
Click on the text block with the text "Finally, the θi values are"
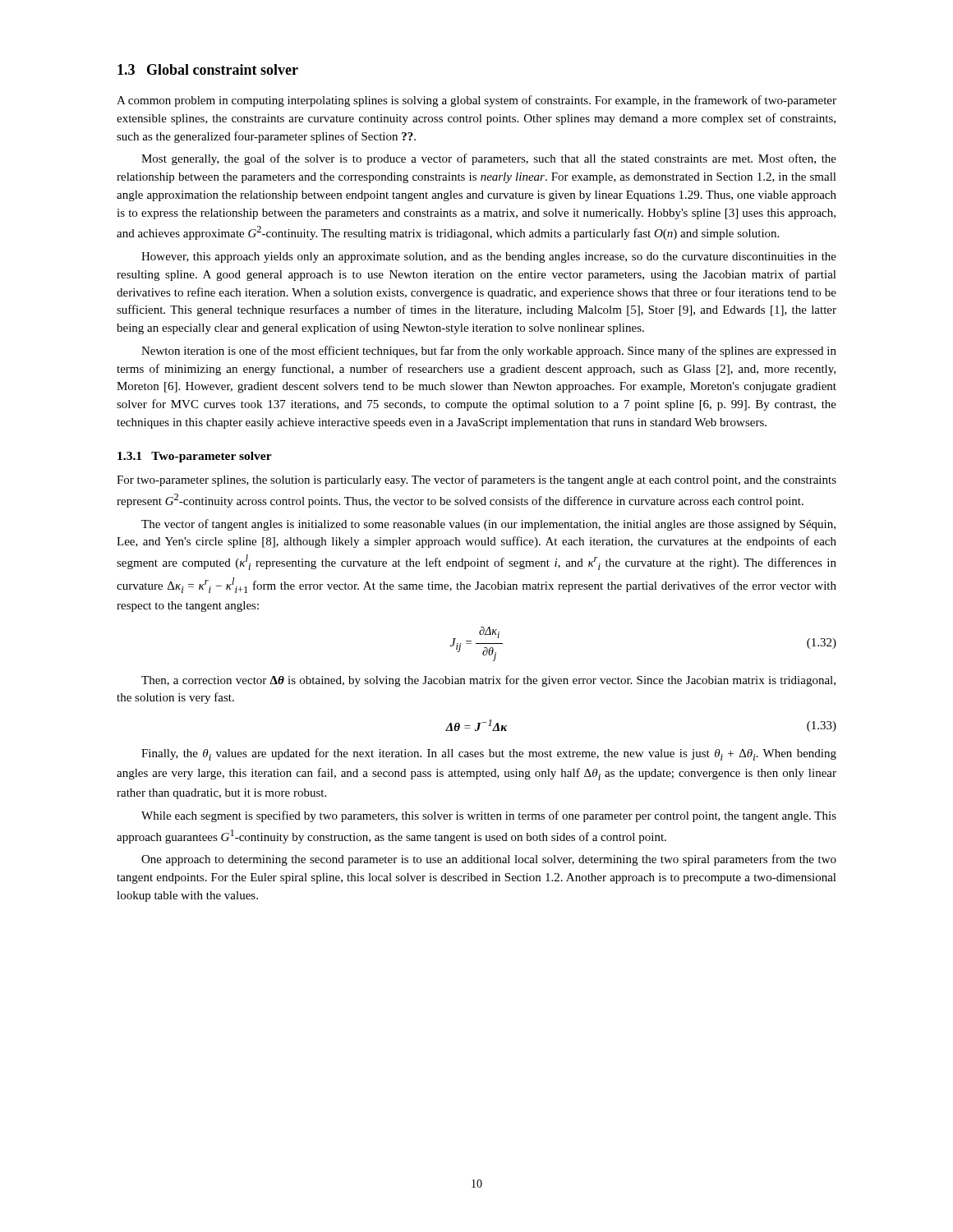coord(476,774)
